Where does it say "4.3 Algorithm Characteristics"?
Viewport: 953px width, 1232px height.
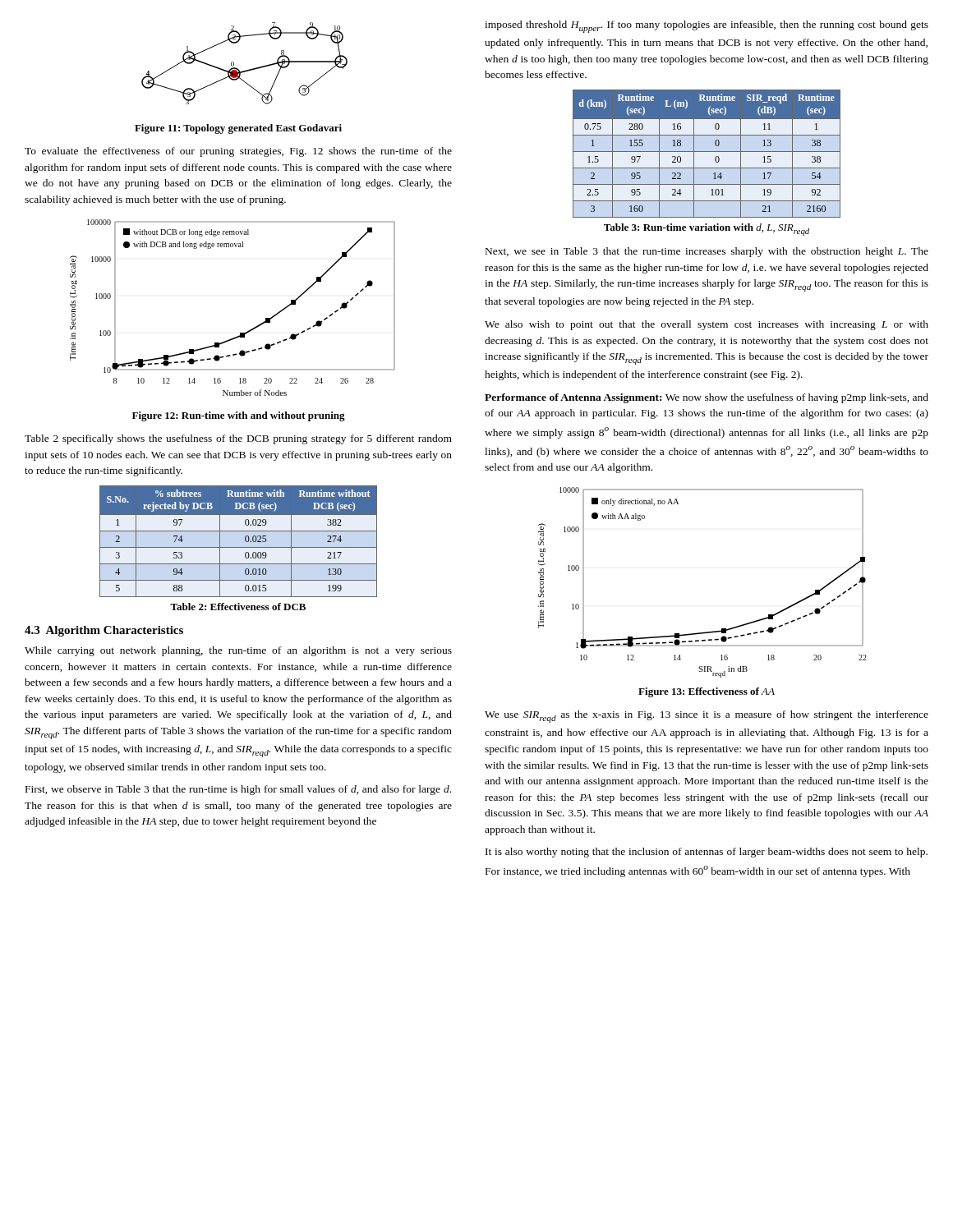(x=104, y=630)
